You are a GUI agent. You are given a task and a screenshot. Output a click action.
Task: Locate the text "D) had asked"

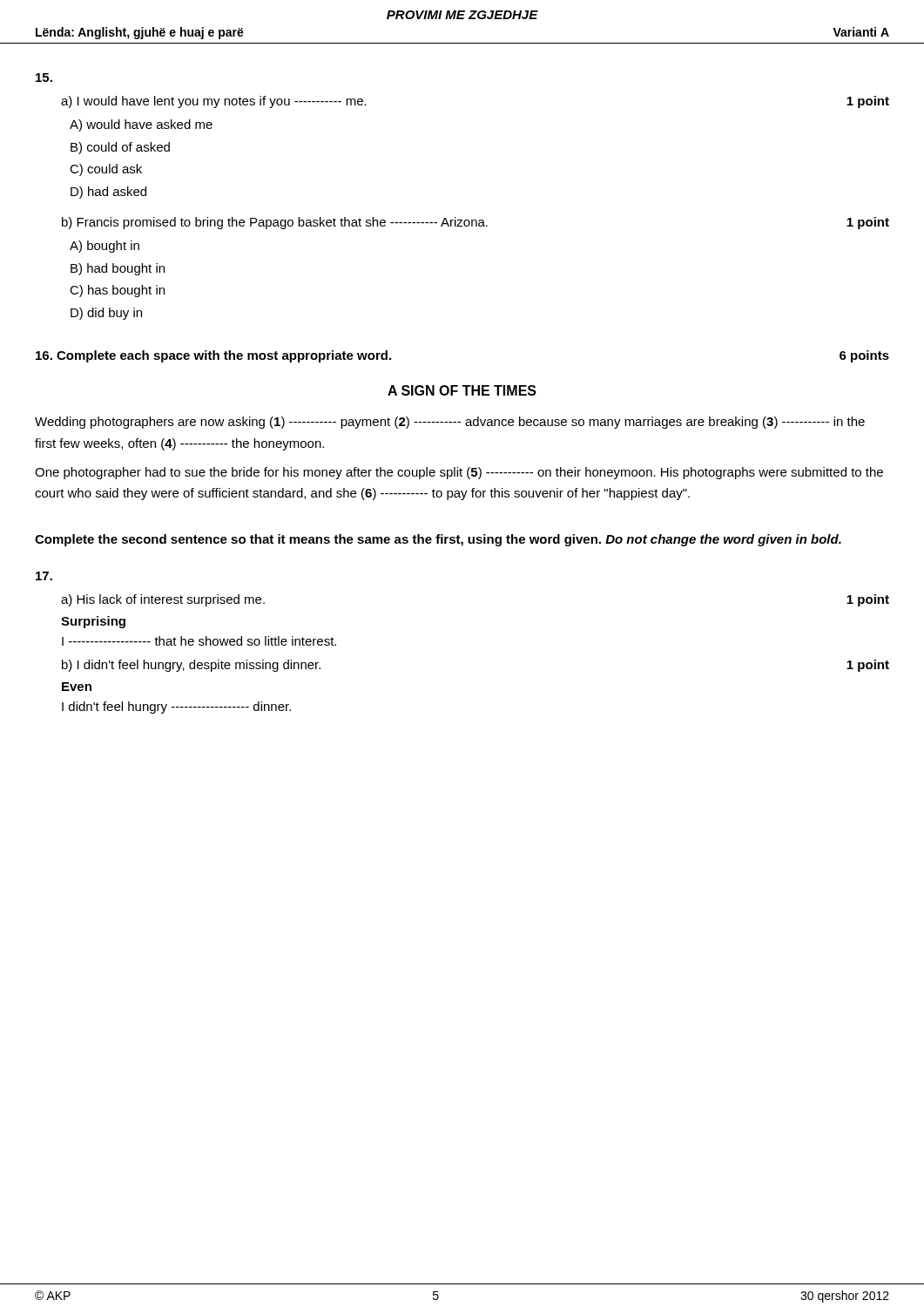tap(109, 191)
